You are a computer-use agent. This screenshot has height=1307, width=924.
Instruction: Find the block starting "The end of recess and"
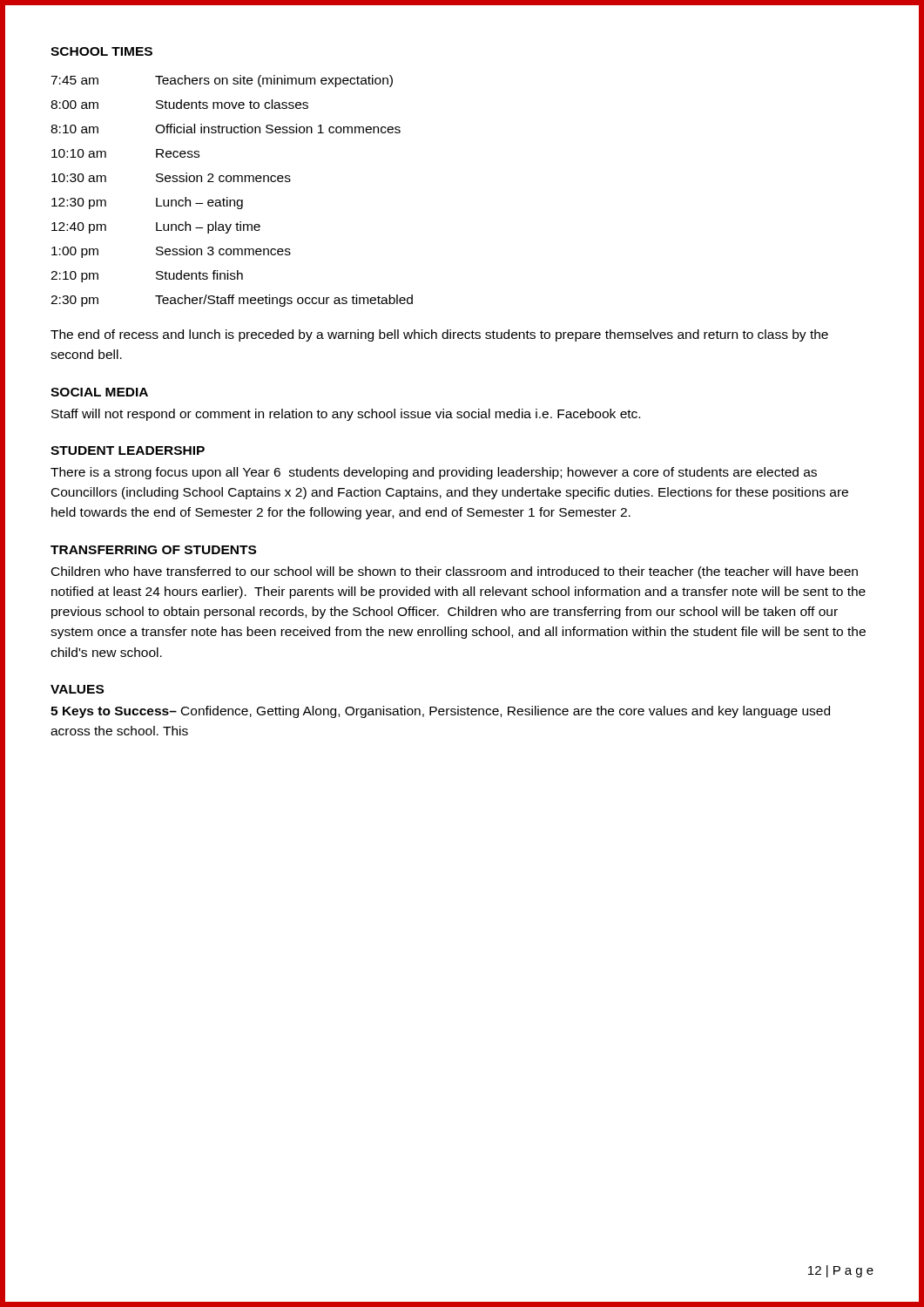coord(440,344)
